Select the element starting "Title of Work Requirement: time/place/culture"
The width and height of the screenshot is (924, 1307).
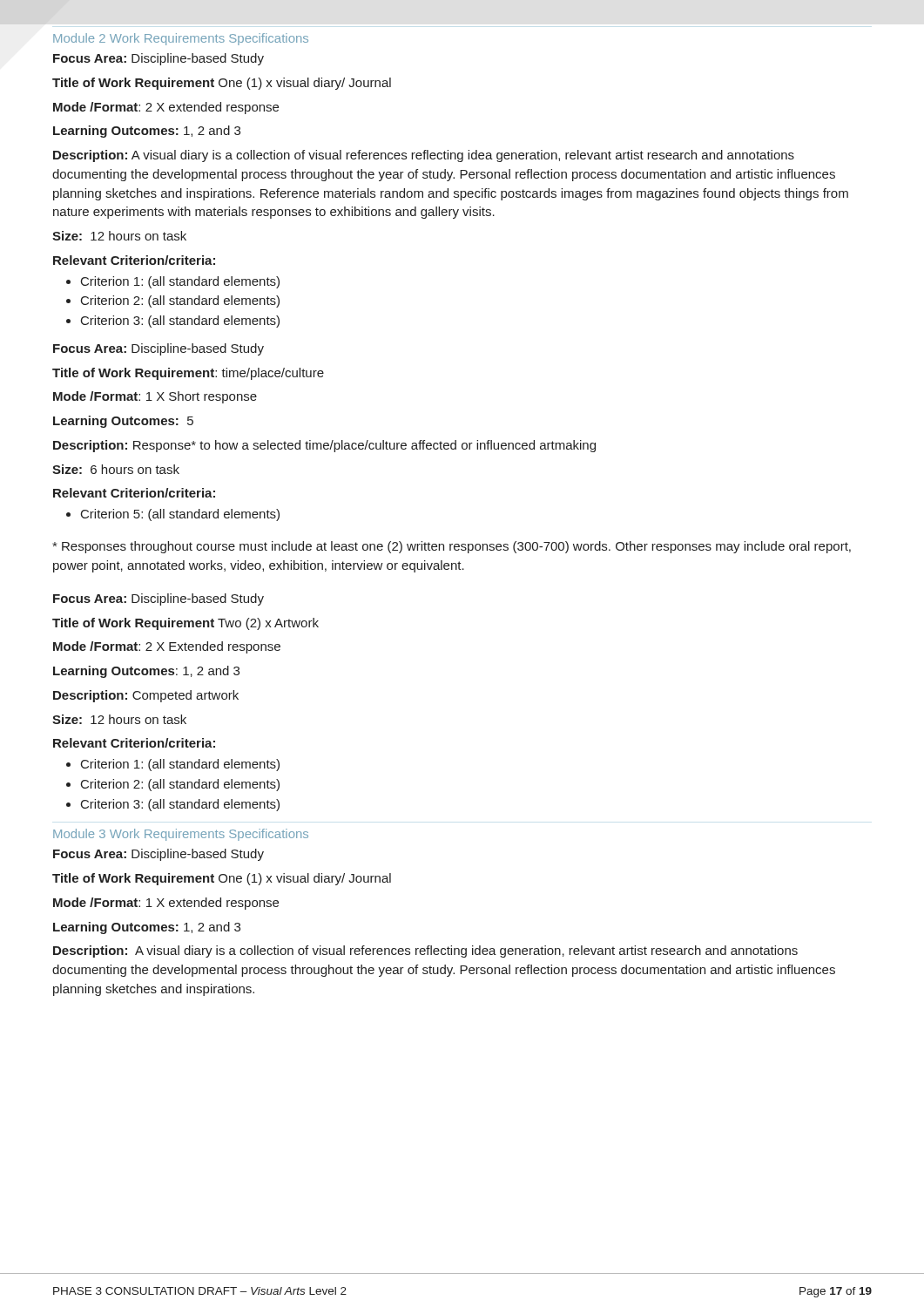tap(188, 374)
